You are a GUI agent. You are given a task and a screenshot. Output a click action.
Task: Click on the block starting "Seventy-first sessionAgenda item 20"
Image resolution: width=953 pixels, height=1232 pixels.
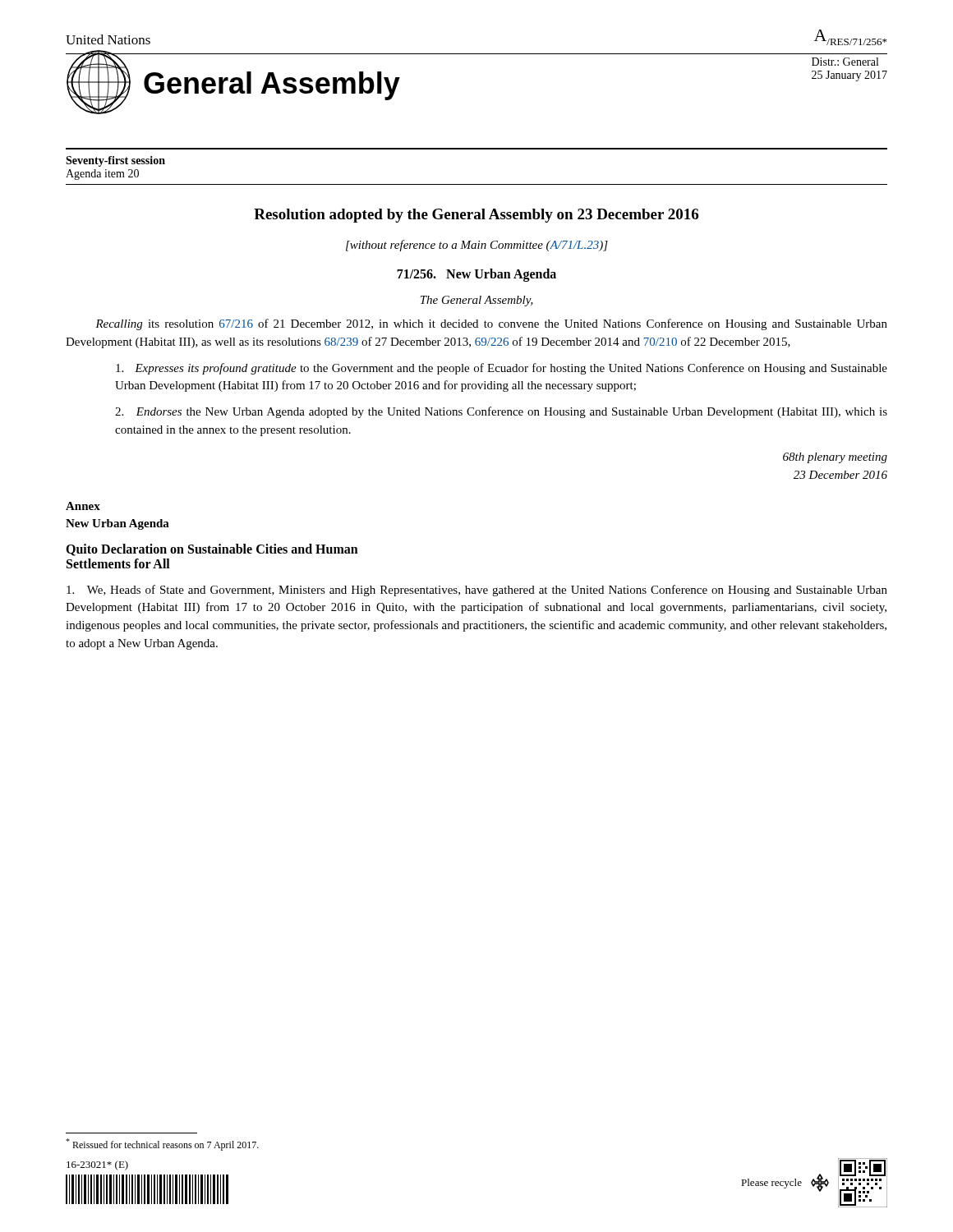pos(115,161)
